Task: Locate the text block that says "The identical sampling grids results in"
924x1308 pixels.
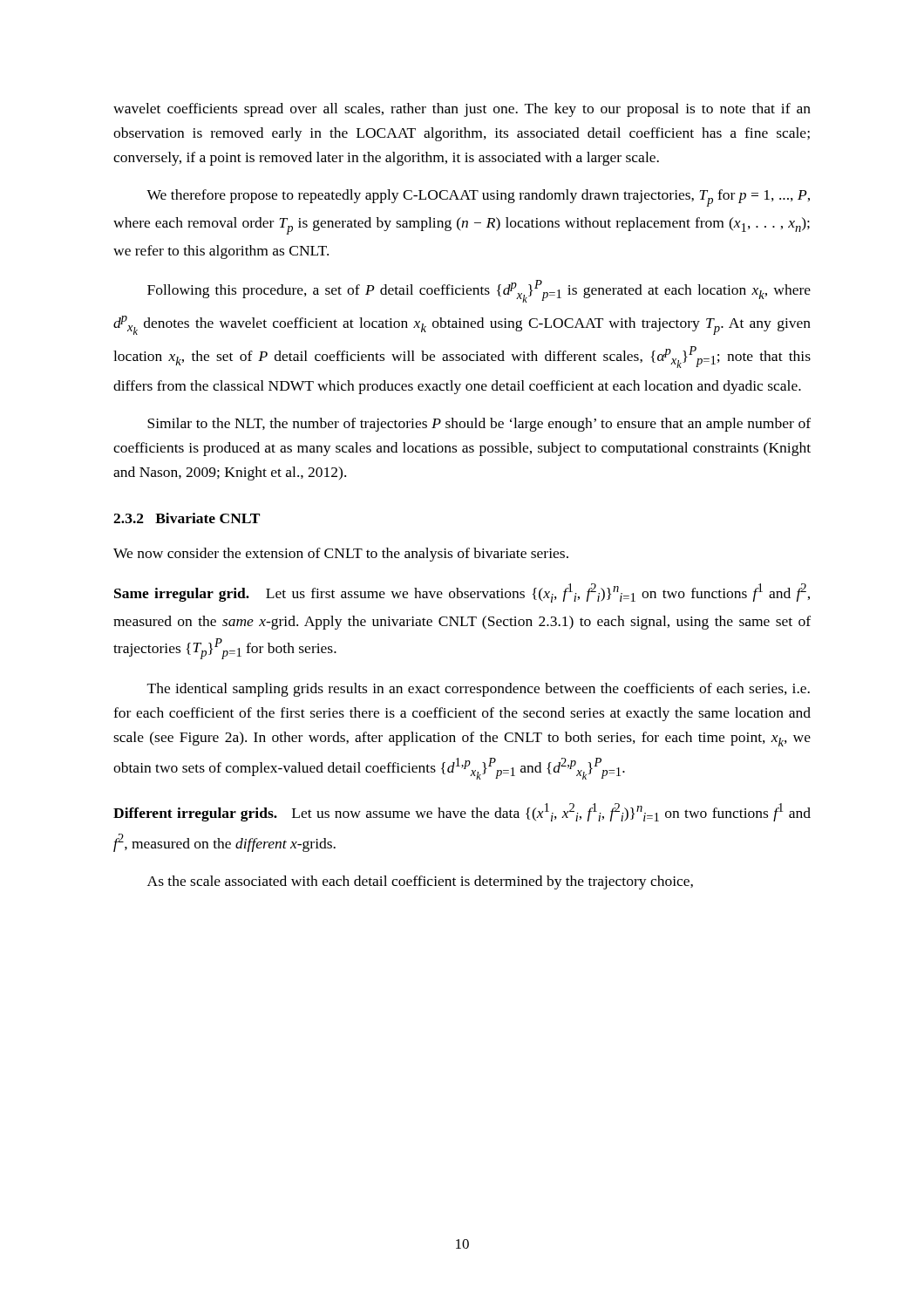Action: 462,731
